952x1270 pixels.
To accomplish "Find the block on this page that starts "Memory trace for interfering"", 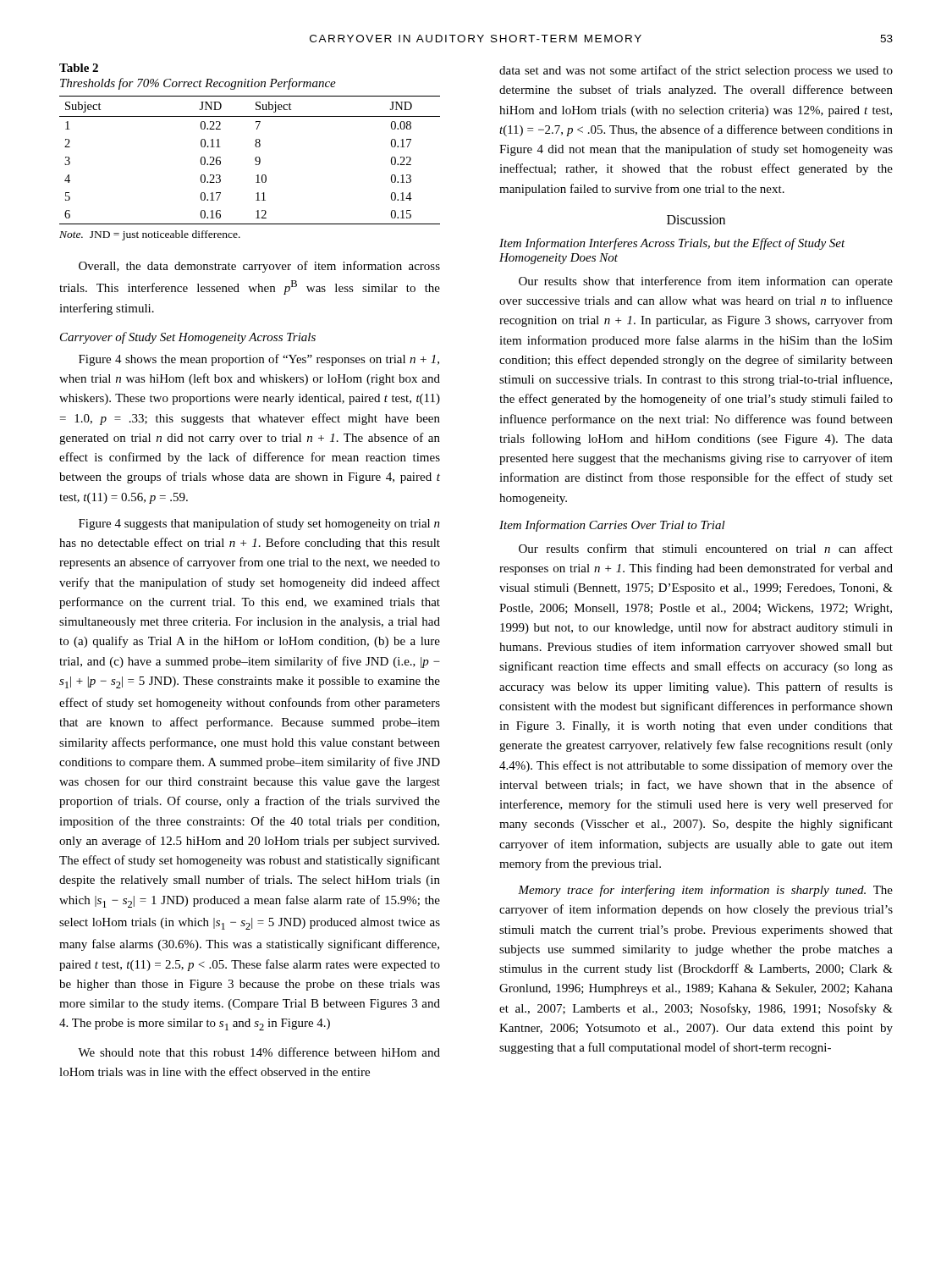I will 696,969.
